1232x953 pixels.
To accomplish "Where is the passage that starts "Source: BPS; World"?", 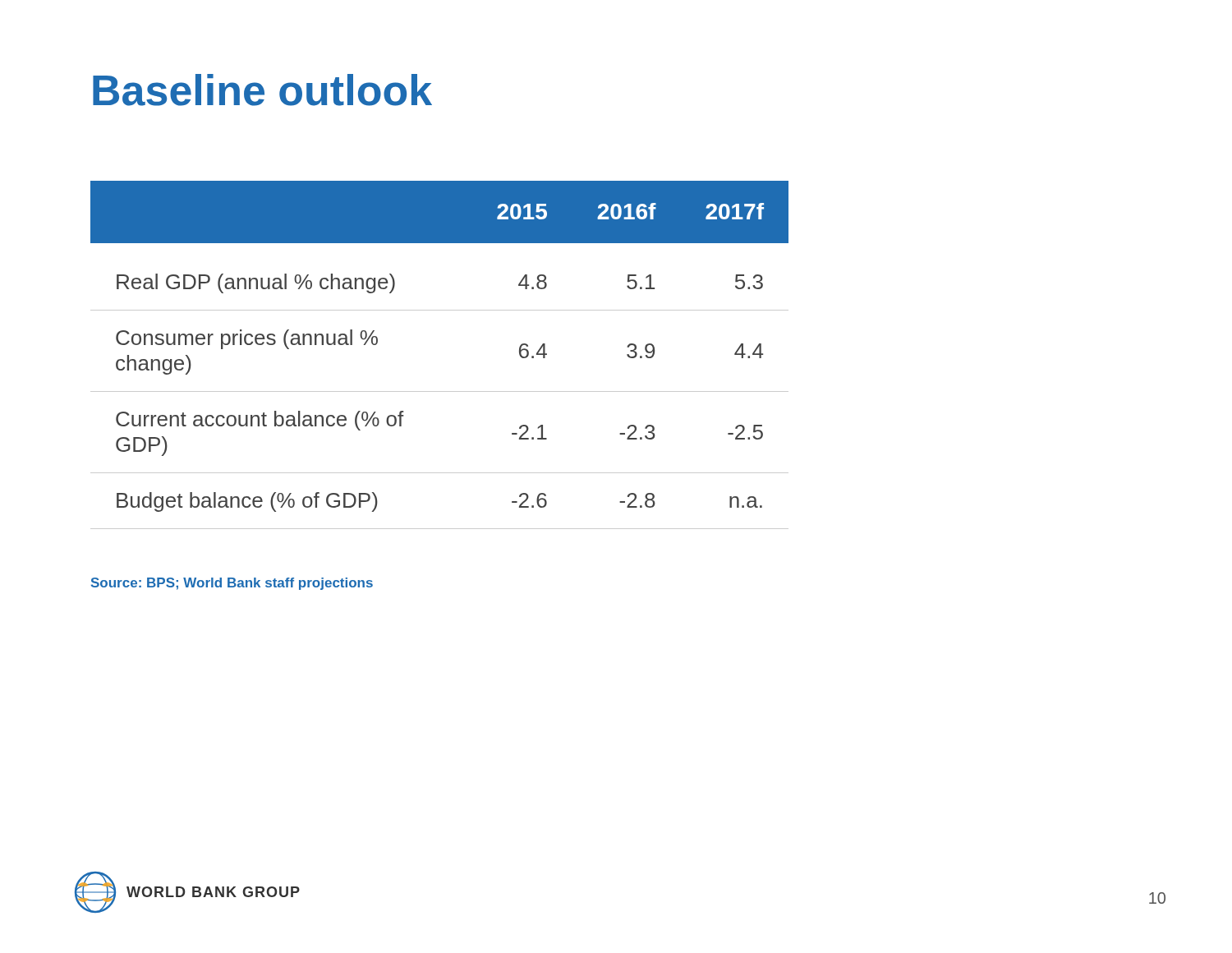I will pos(232,583).
